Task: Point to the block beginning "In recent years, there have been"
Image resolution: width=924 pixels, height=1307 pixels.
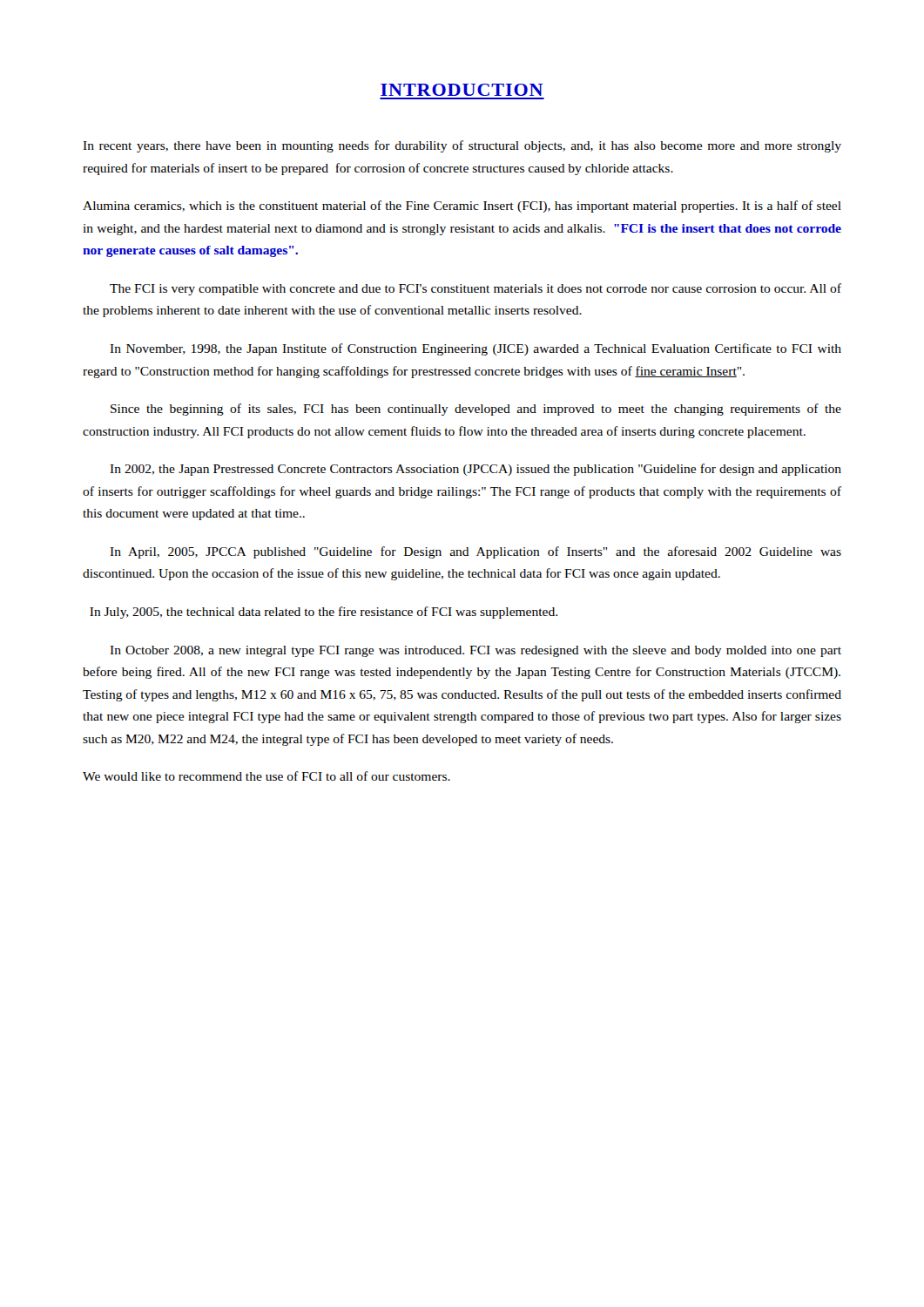Action: coord(462,156)
